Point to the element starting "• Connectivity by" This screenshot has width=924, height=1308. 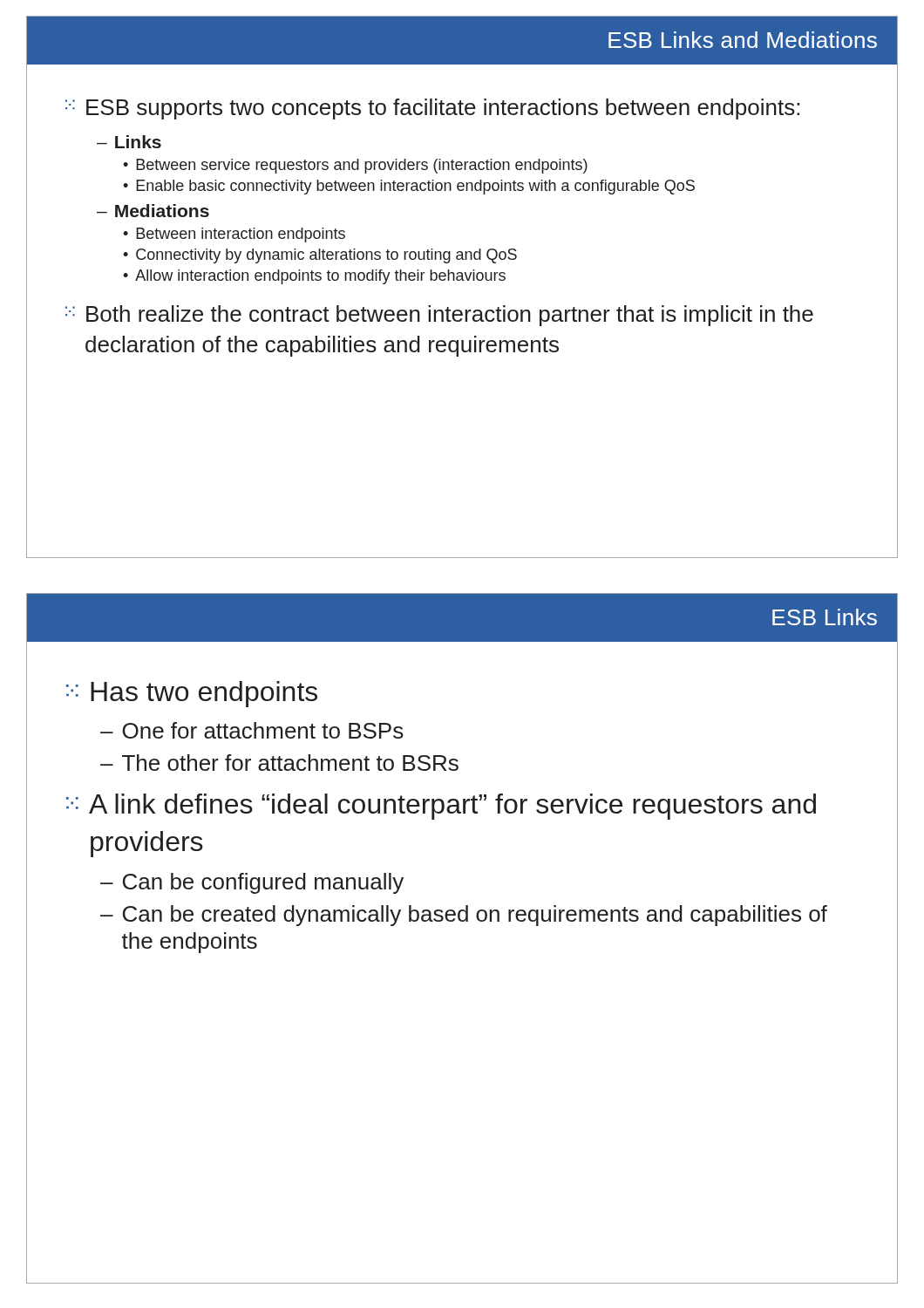(320, 255)
